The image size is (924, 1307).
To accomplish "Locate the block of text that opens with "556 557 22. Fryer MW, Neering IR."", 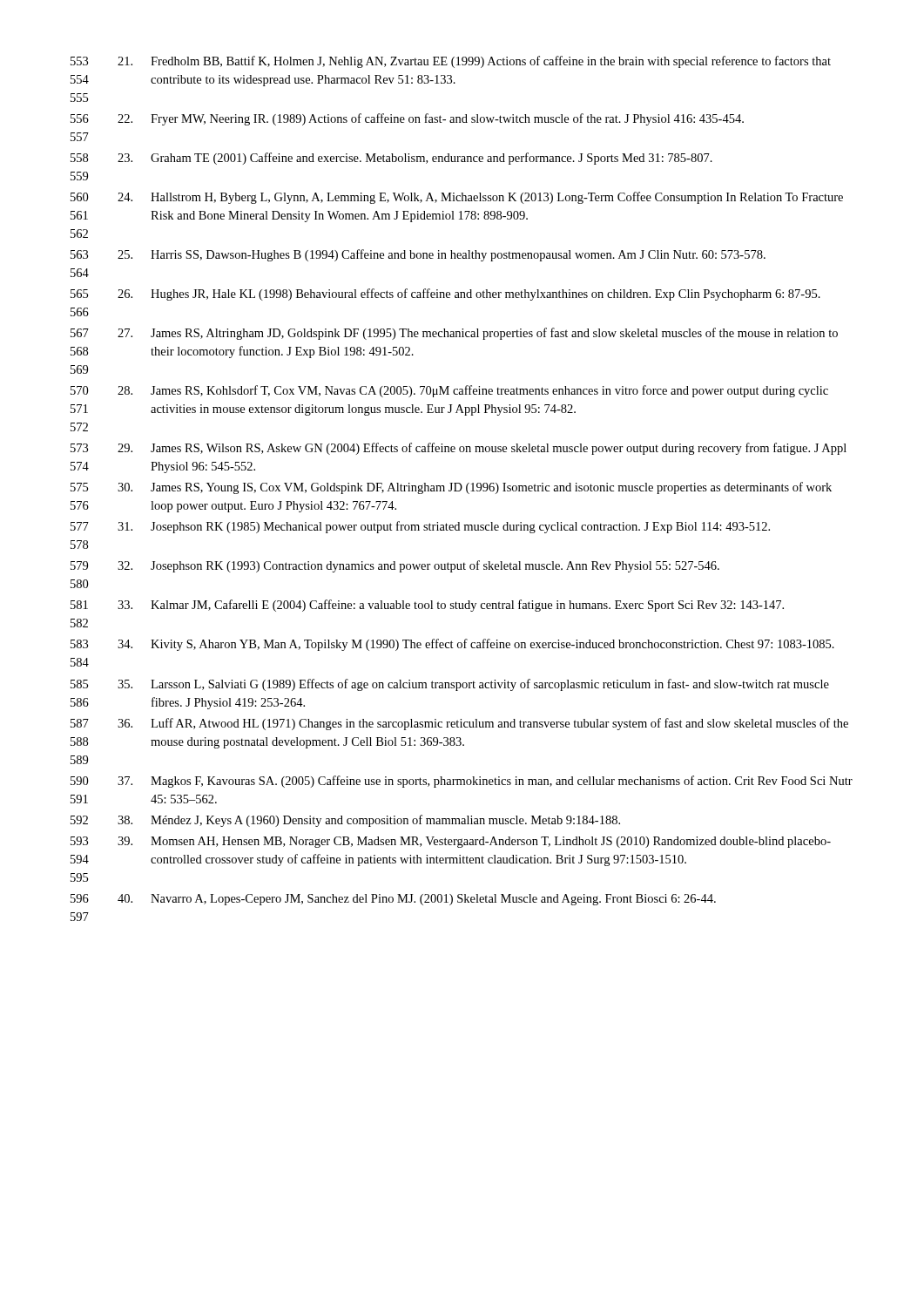I will click(x=462, y=128).
